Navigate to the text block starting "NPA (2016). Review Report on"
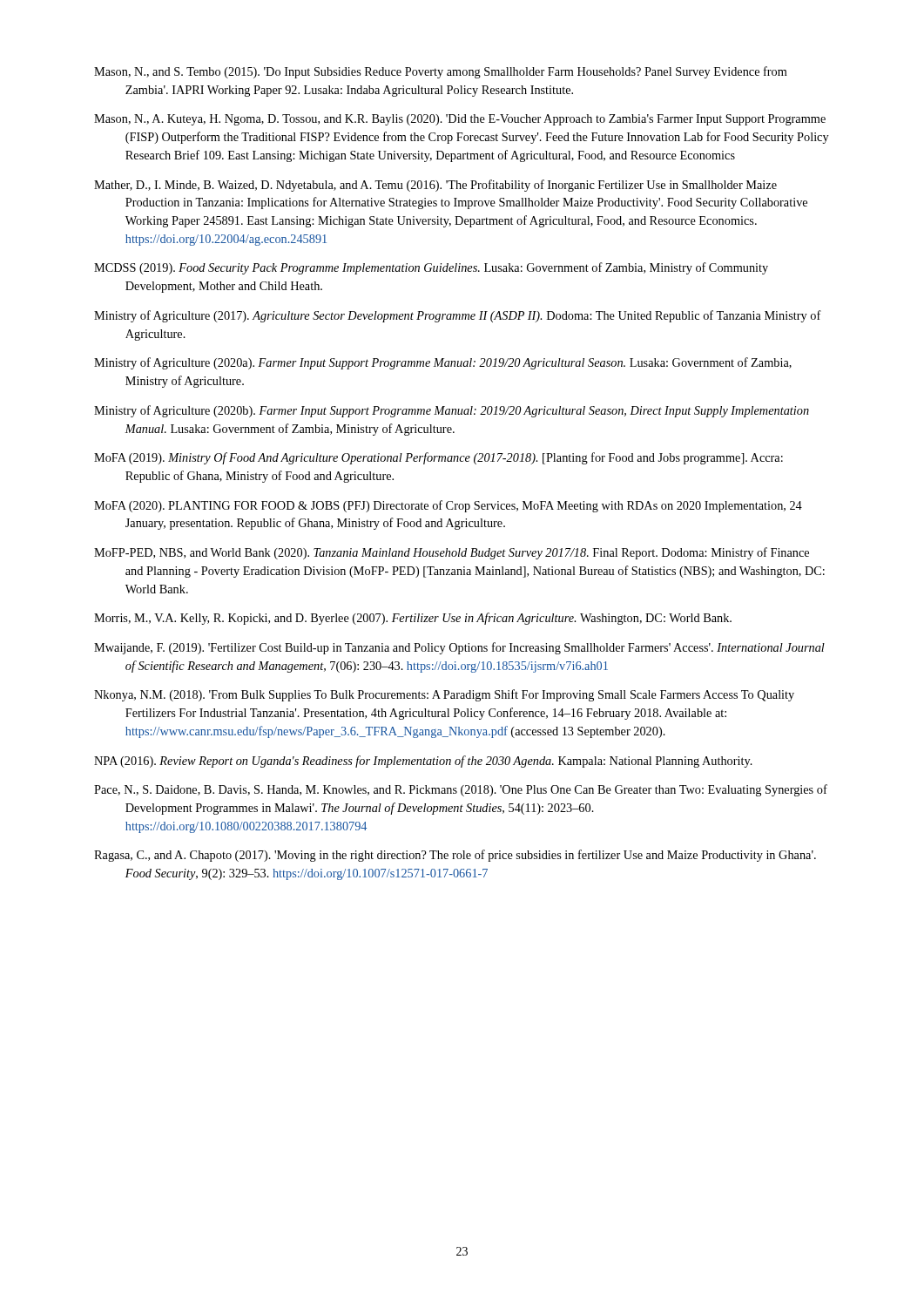Image resolution: width=924 pixels, height=1307 pixels. [423, 760]
